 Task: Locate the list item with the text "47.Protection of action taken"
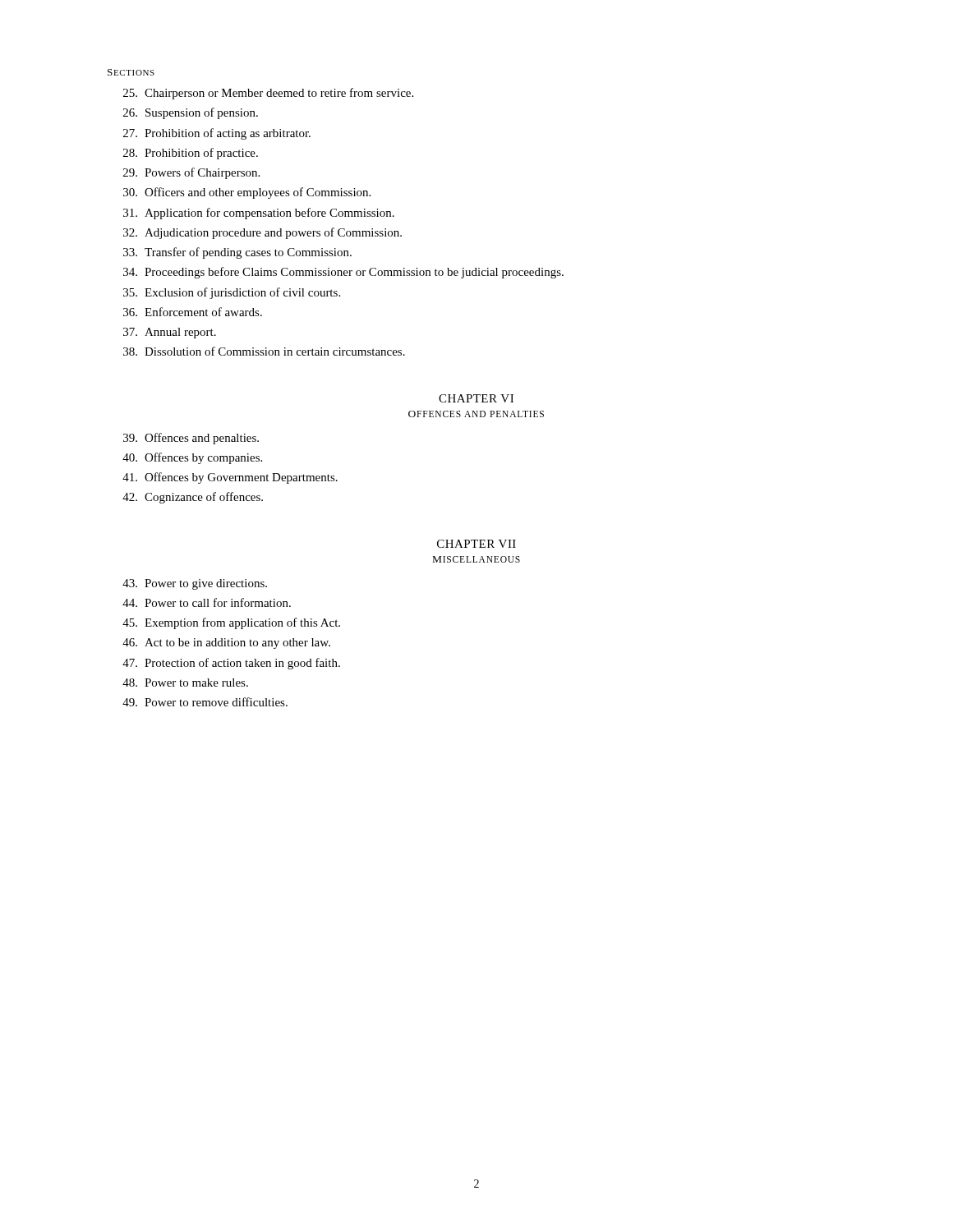click(231, 664)
